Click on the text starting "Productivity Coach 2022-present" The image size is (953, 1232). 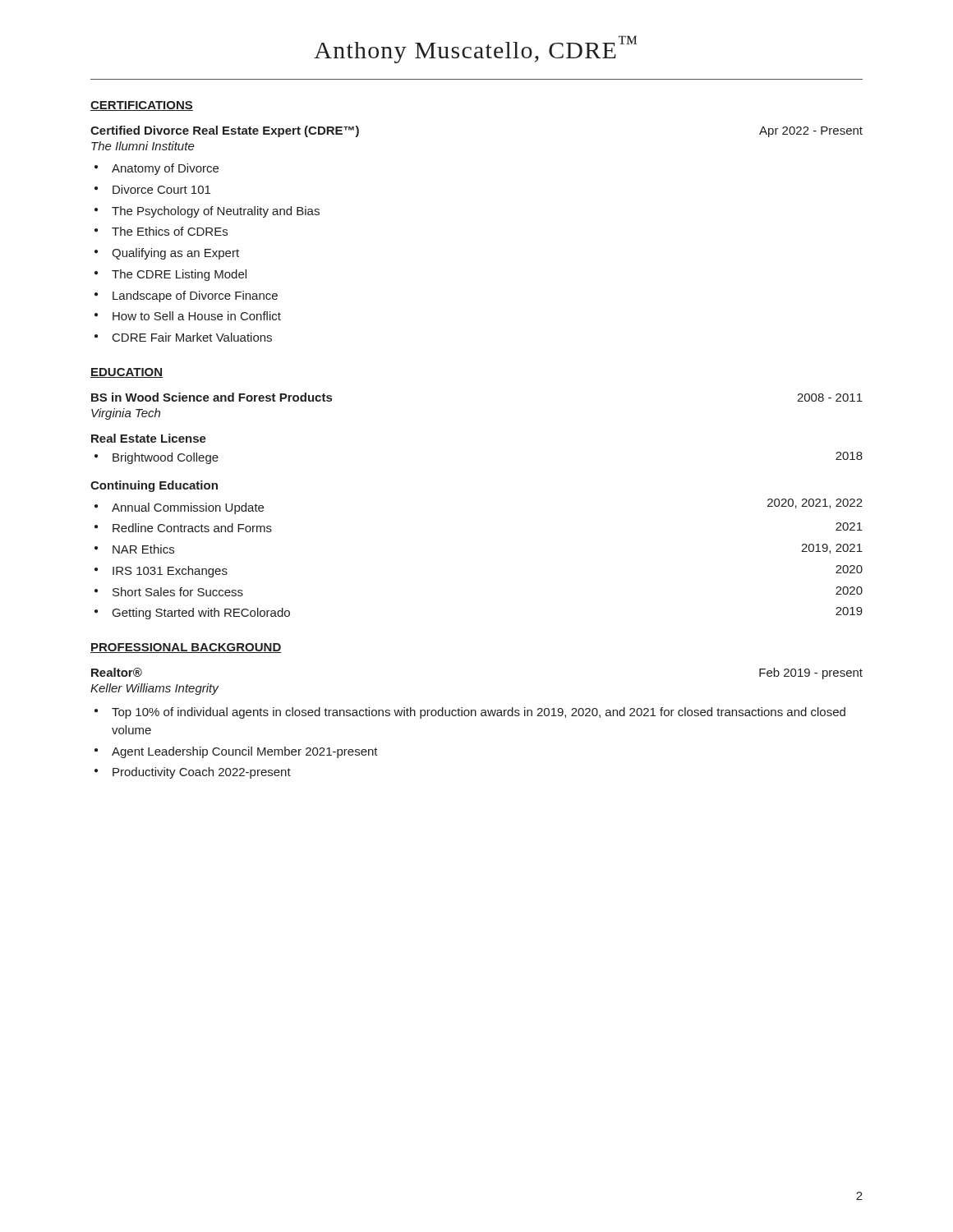coord(201,772)
